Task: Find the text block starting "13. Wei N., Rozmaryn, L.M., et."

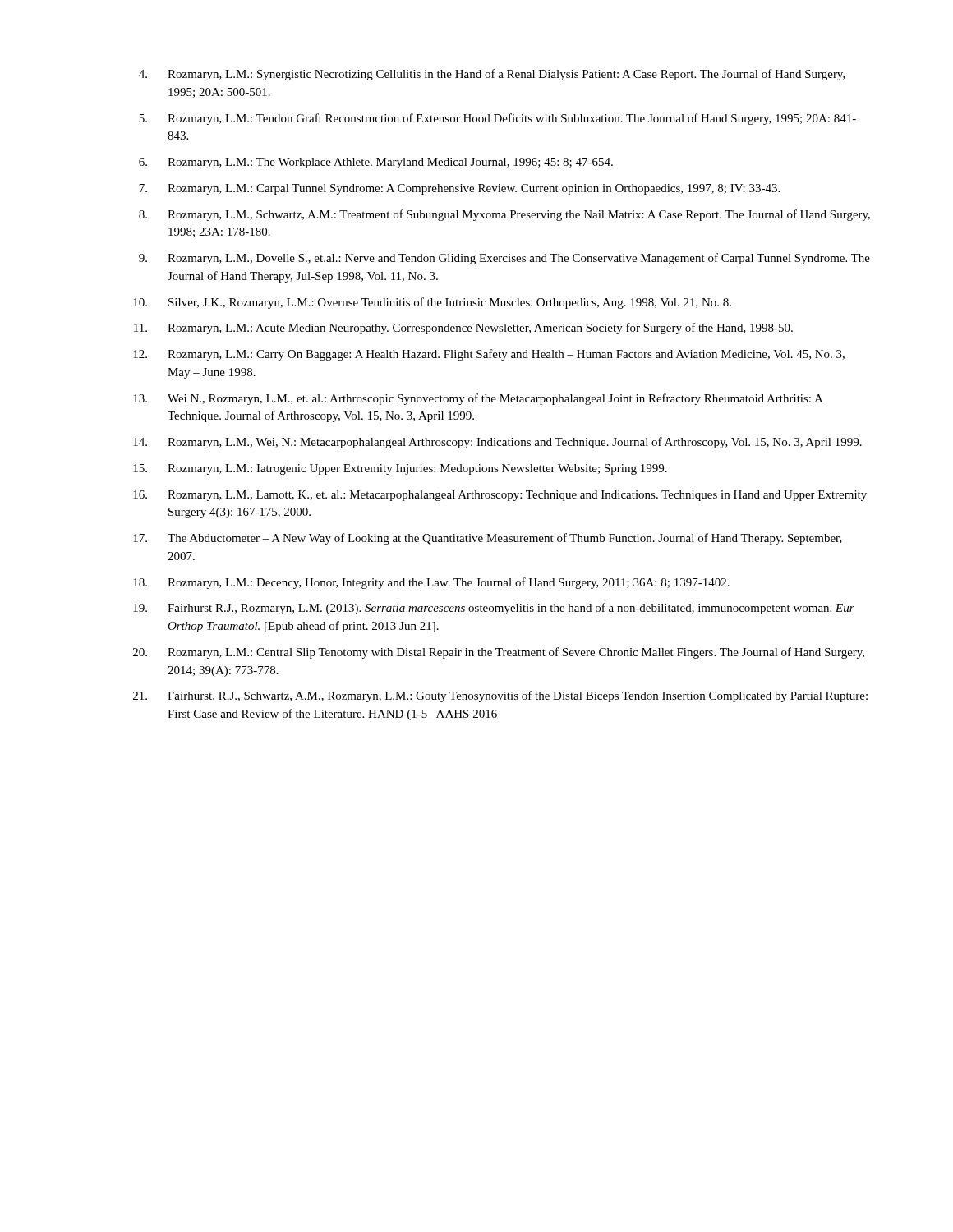Action: click(x=476, y=408)
